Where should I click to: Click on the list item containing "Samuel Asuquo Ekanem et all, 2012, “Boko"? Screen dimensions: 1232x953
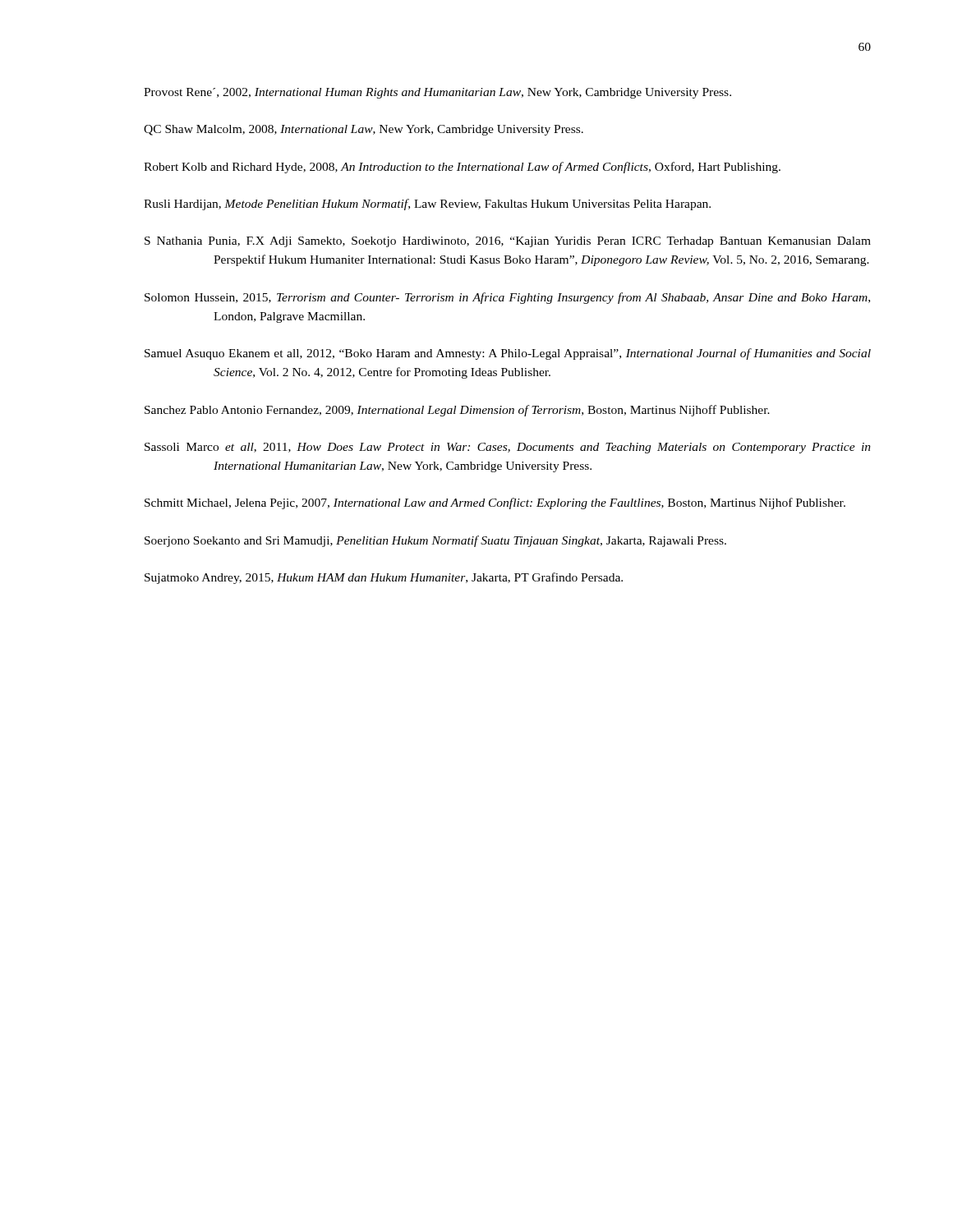click(x=507, y=362)
